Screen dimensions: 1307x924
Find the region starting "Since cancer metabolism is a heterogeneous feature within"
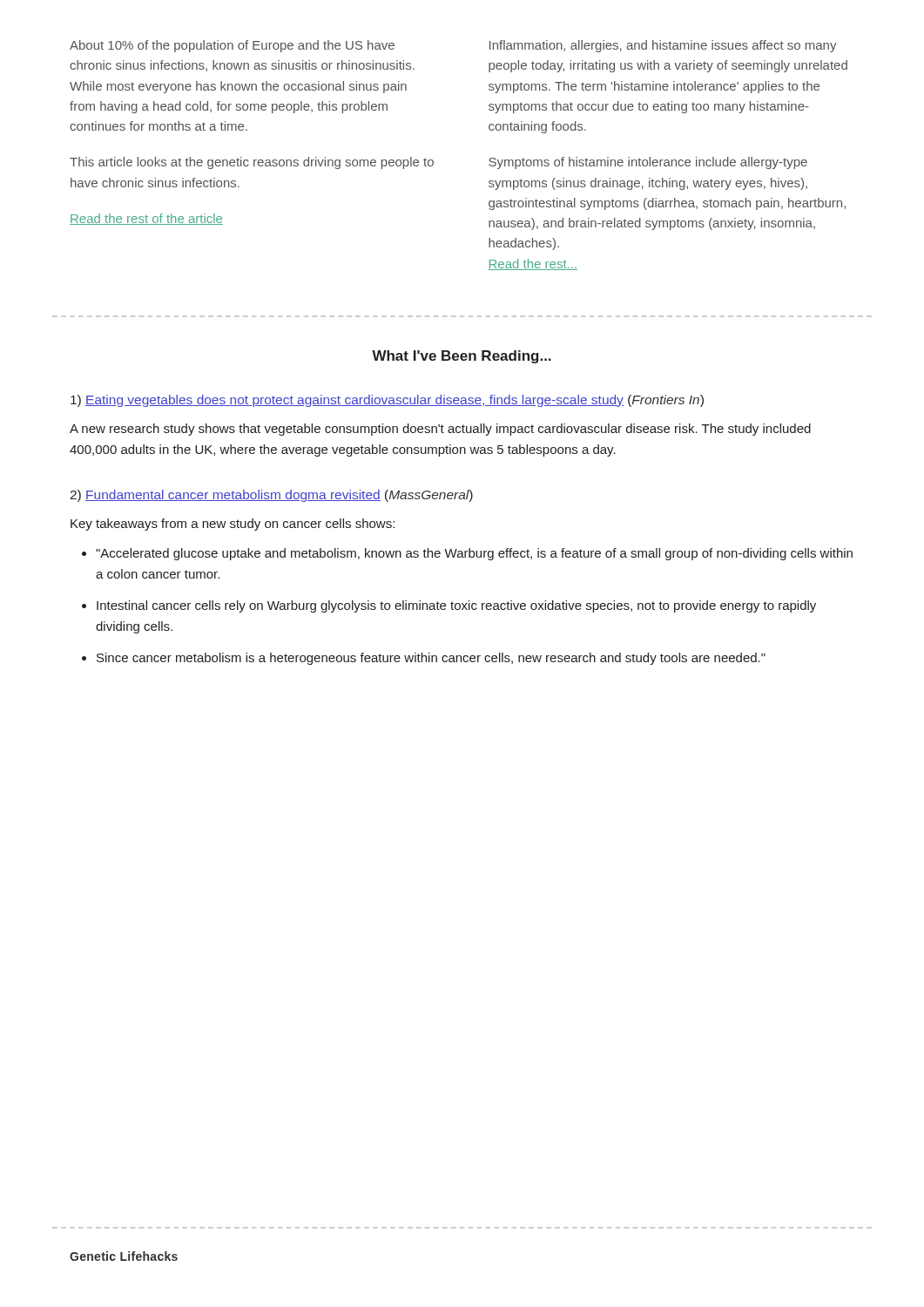[x=431, y=658]
